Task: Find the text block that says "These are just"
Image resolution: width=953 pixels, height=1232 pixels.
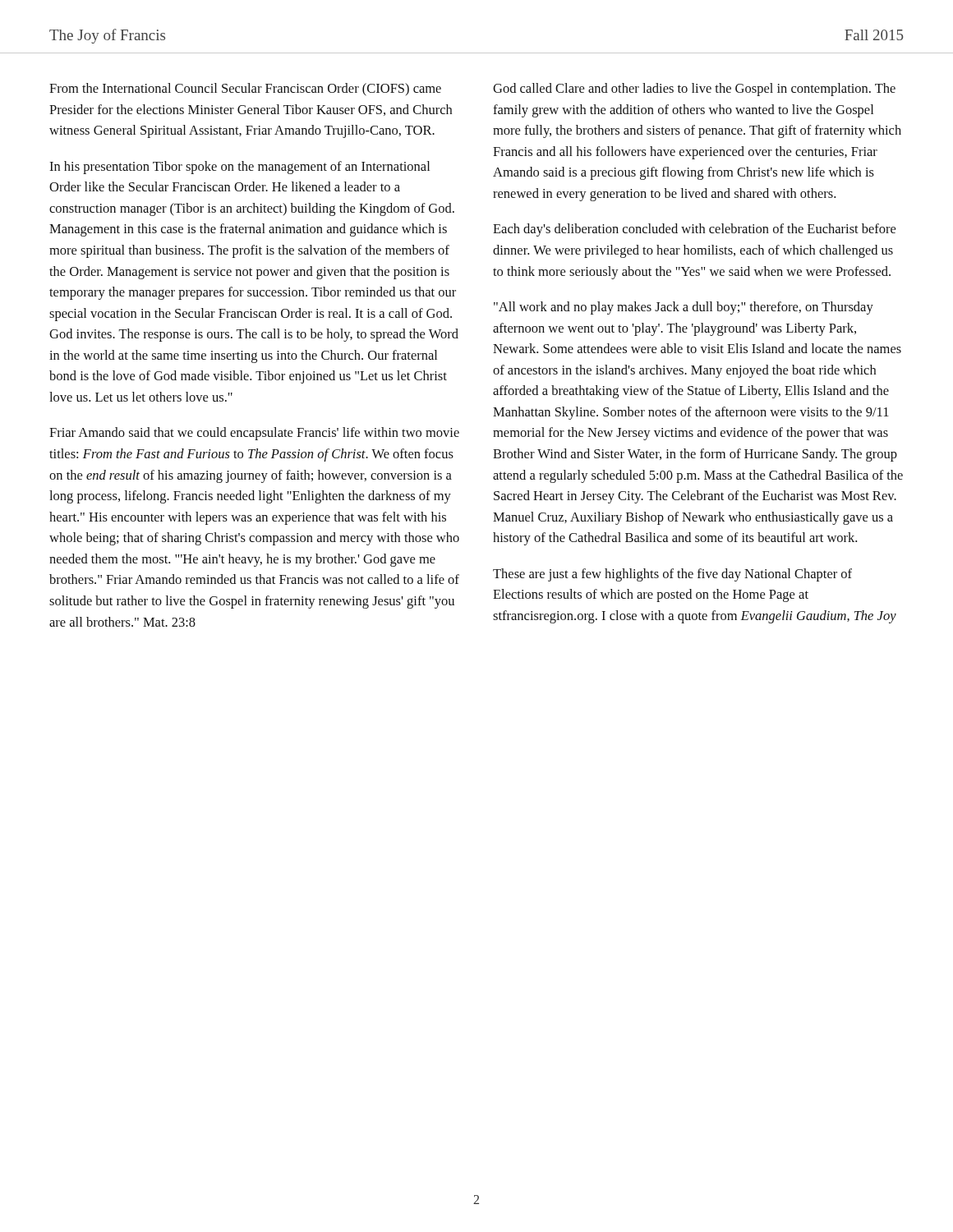Action: (x=694, y=595)
